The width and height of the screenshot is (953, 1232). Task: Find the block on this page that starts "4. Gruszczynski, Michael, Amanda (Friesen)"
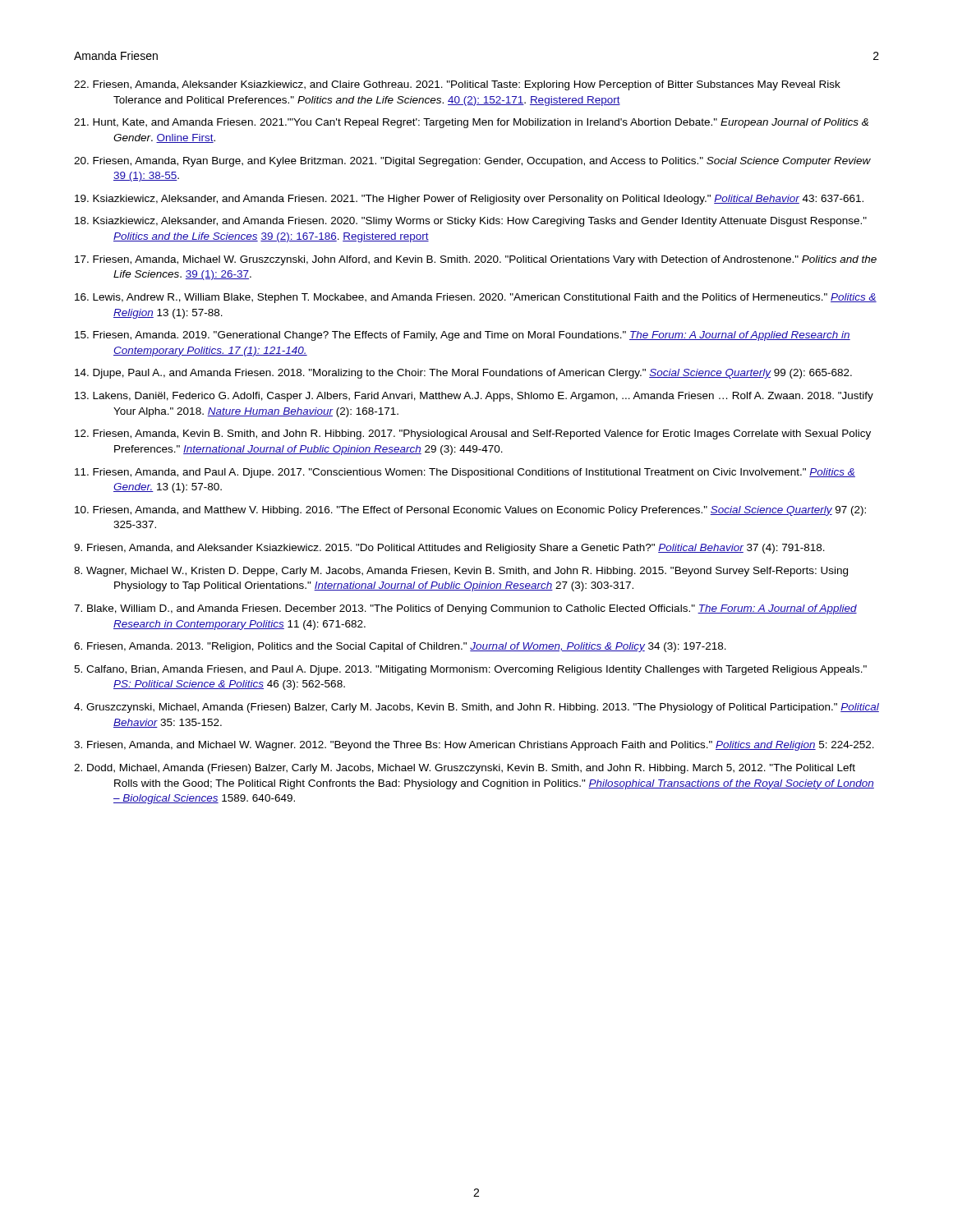[x=476, y=714]
